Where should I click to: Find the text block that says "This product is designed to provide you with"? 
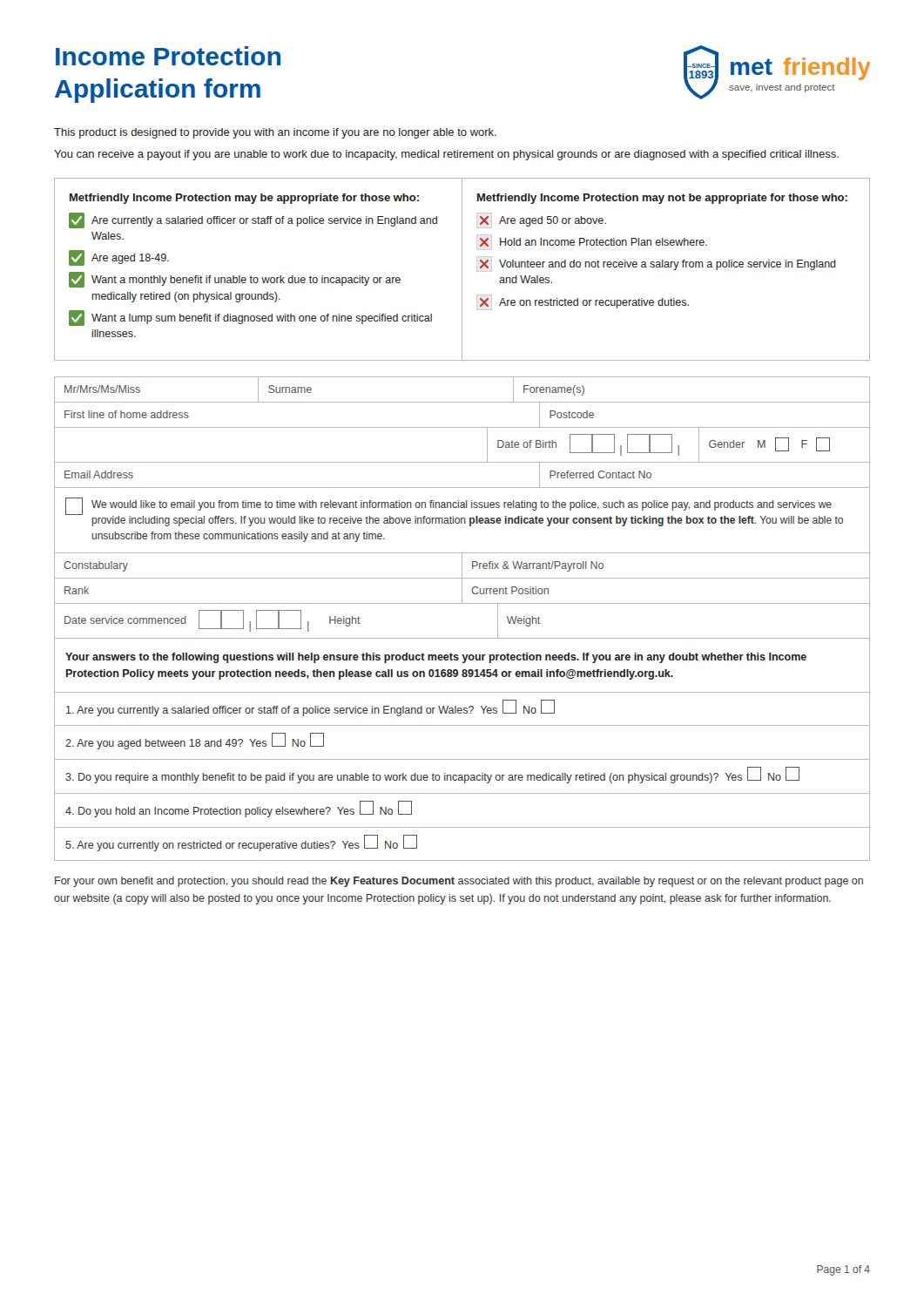tap(275, 132)
